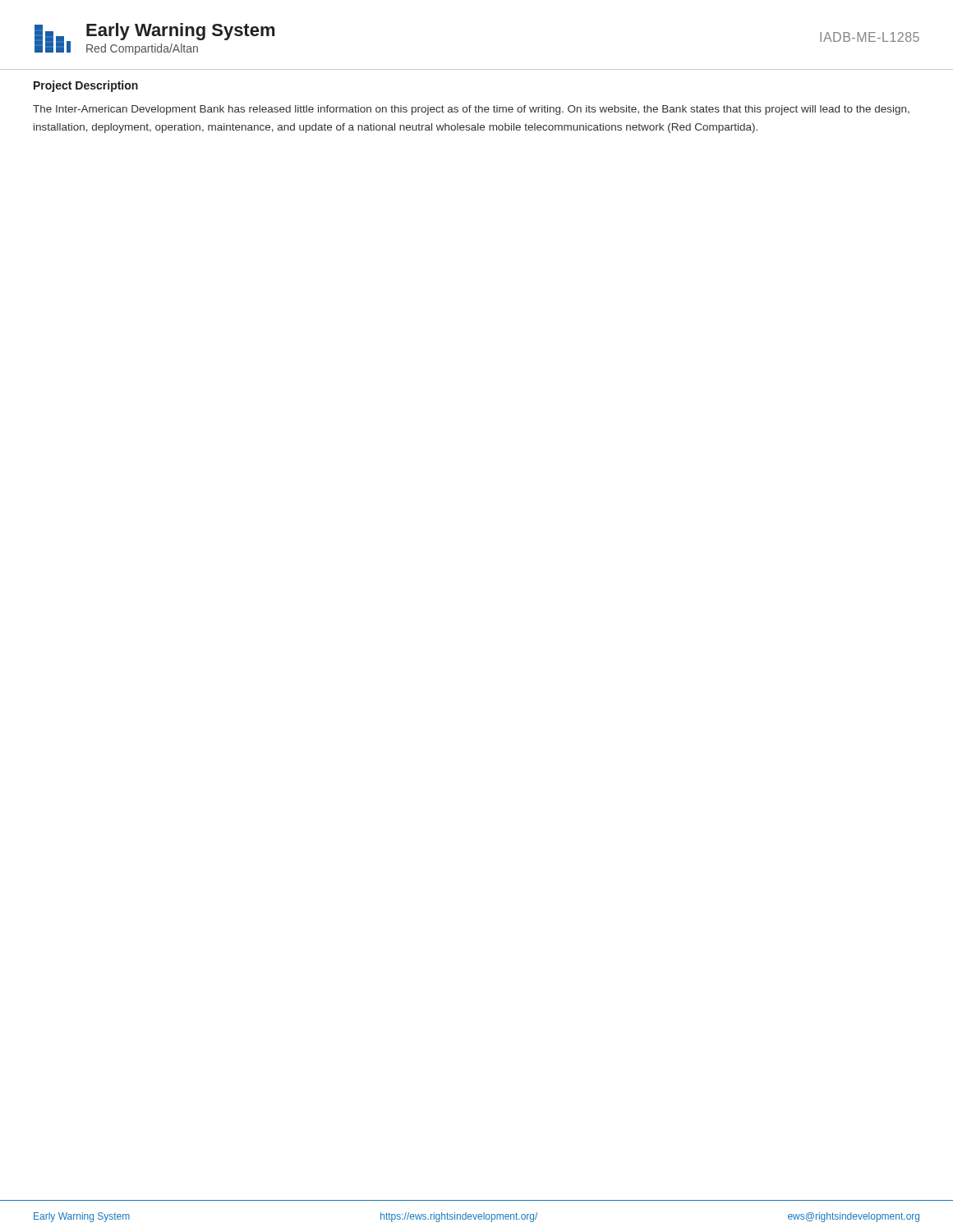Screen dimensions: 1232x953
Task: Select the section header
Action: tap(86, 85)
